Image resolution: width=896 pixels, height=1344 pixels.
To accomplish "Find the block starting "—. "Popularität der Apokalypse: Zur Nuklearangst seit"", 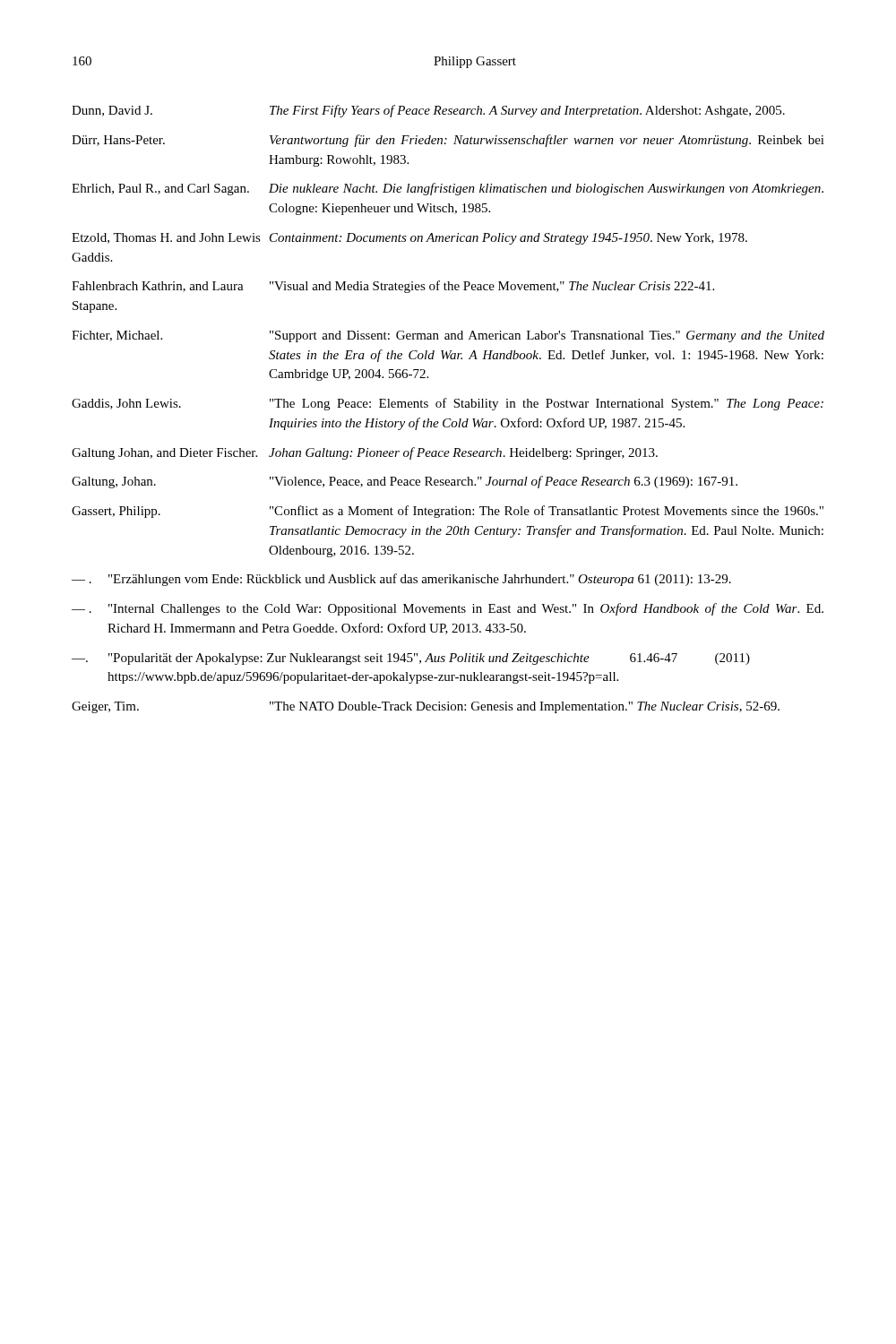I will 448,668.
